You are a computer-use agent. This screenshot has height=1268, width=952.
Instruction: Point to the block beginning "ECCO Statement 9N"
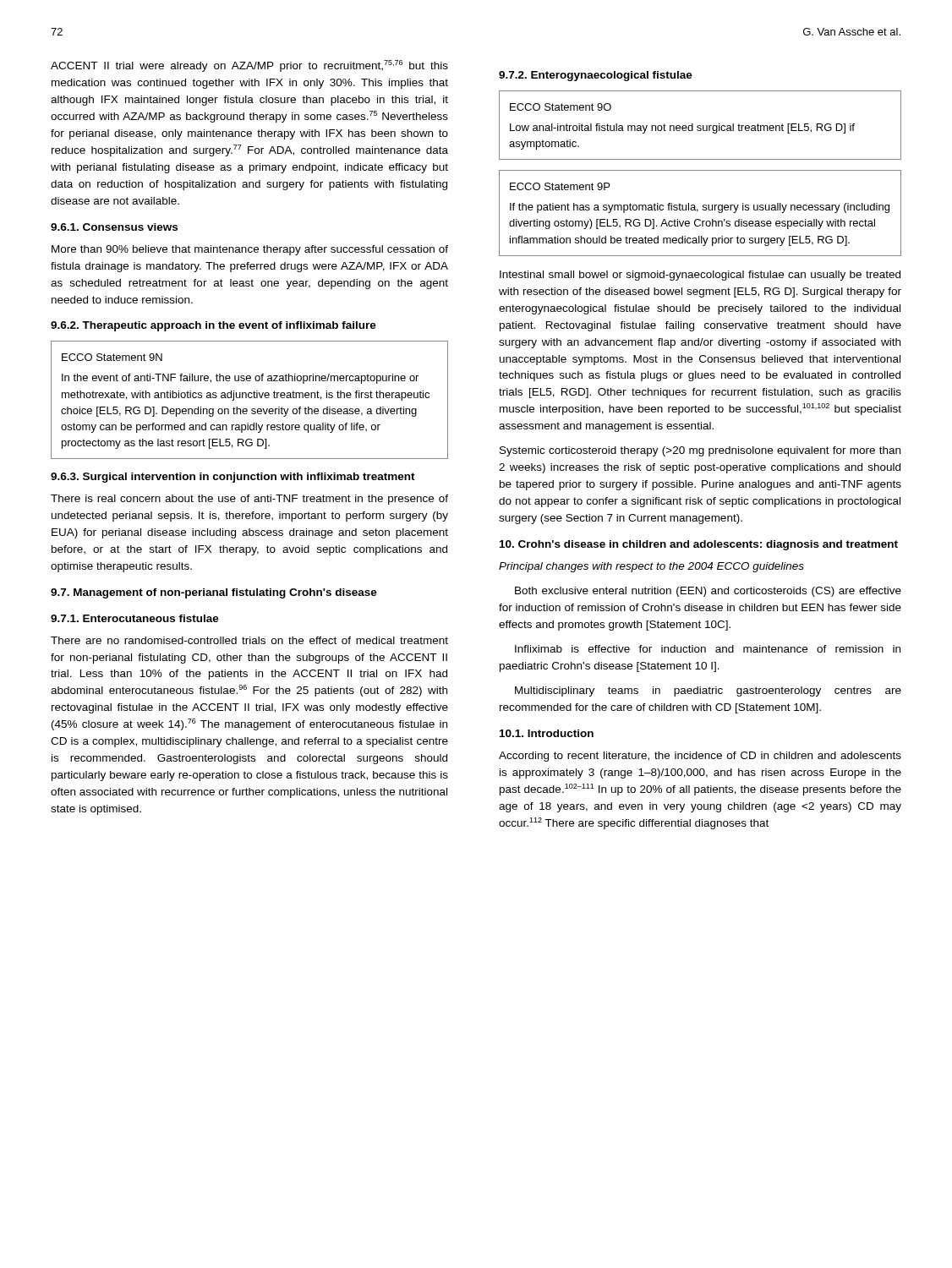click(249, 400)
